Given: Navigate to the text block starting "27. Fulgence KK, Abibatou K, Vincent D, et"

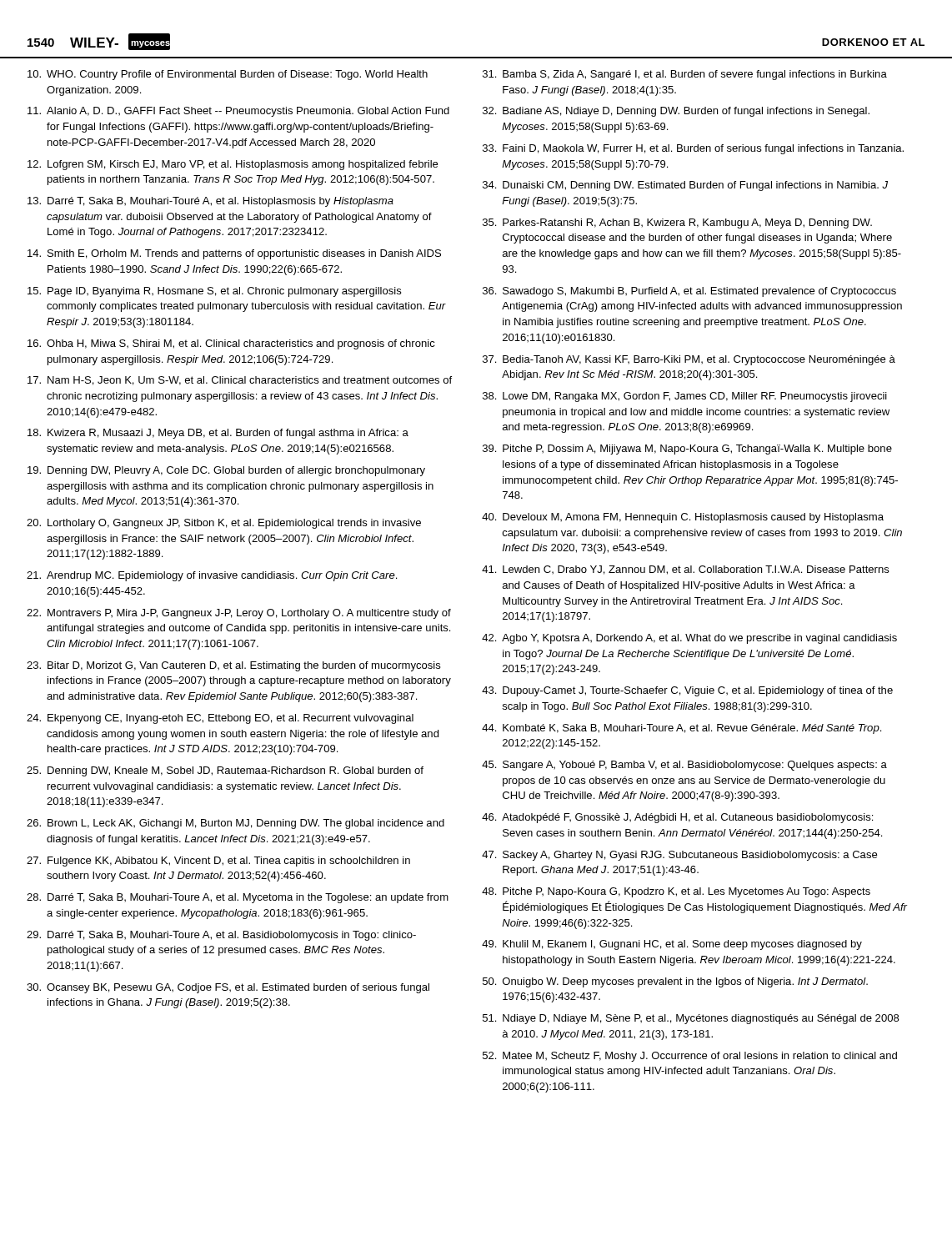Looking at the screenshot, I should 239,869.
